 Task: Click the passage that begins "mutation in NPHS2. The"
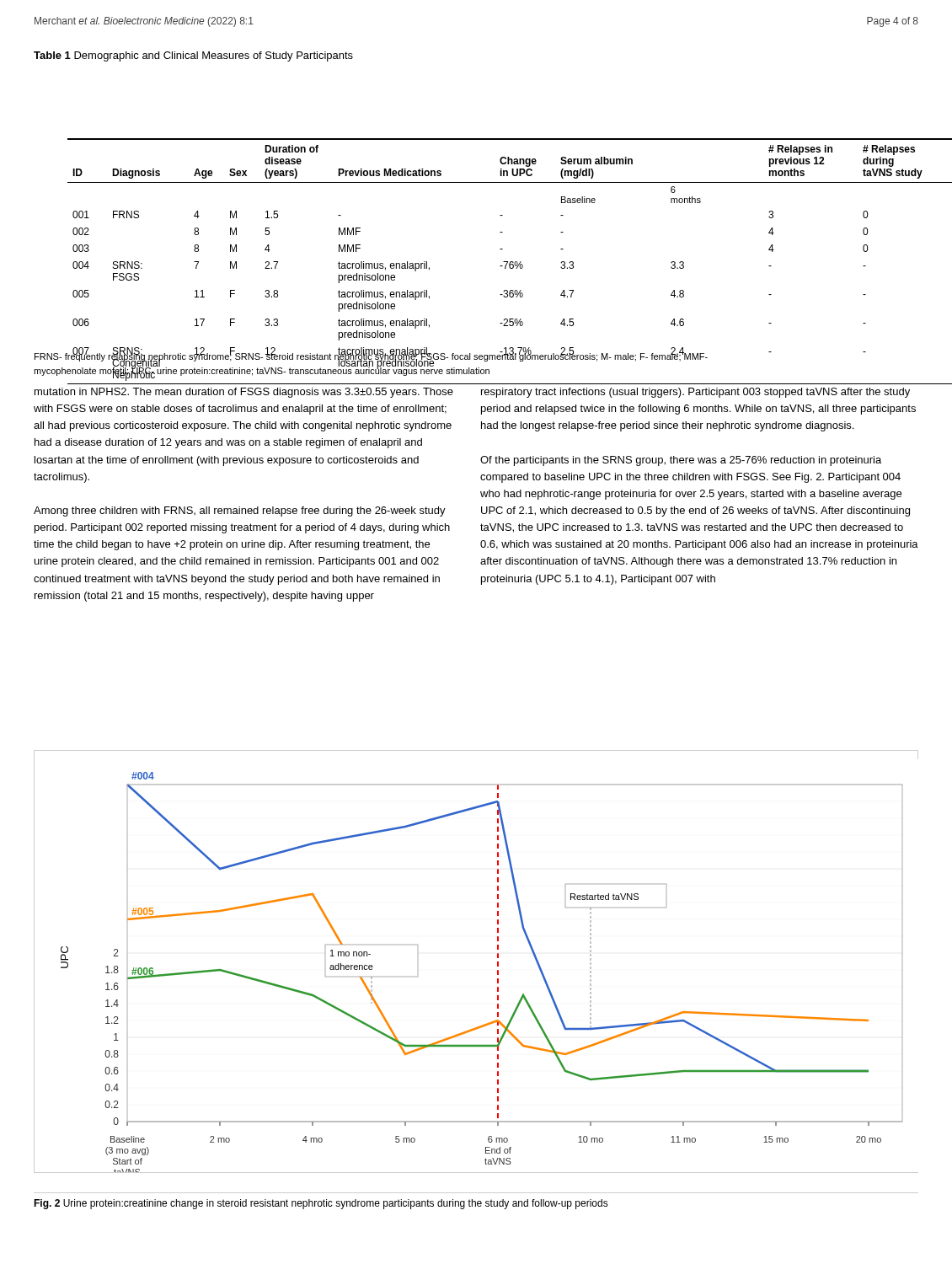pos(244,393)
